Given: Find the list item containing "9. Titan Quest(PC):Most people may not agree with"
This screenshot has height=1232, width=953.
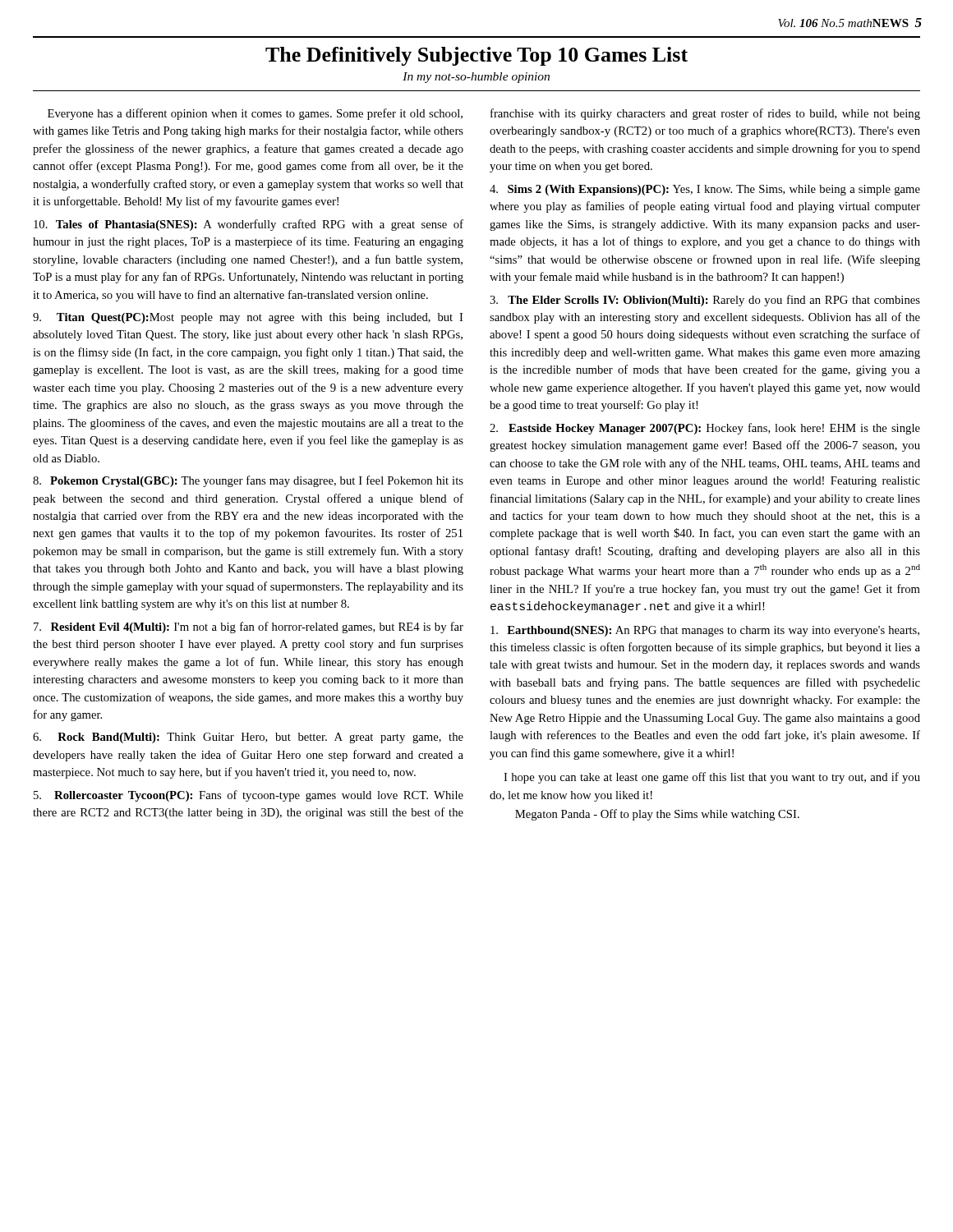Looking at the screenshot, I should tap(248, 388).
